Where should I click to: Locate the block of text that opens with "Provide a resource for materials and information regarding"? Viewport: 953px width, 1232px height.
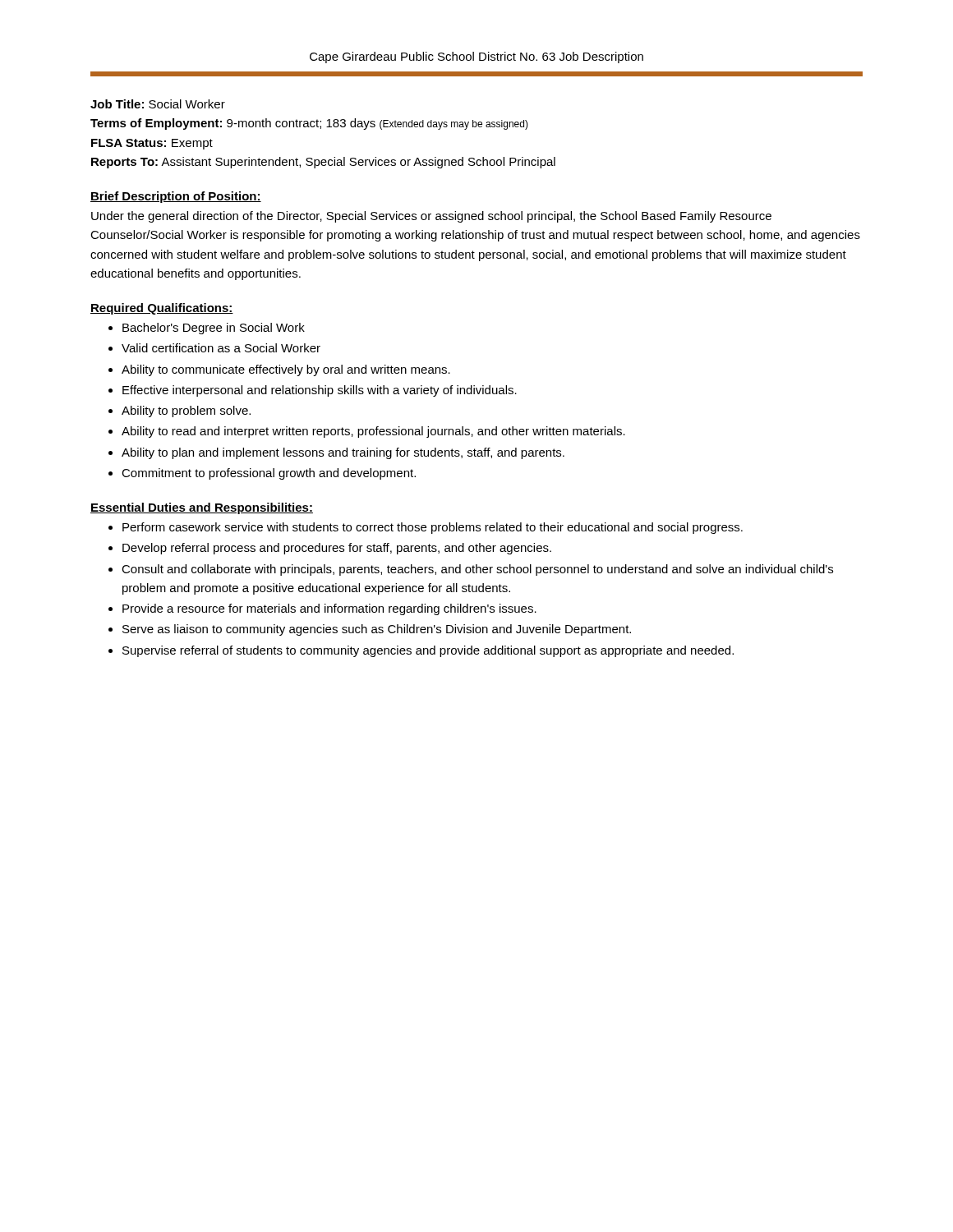click(329, 608)
